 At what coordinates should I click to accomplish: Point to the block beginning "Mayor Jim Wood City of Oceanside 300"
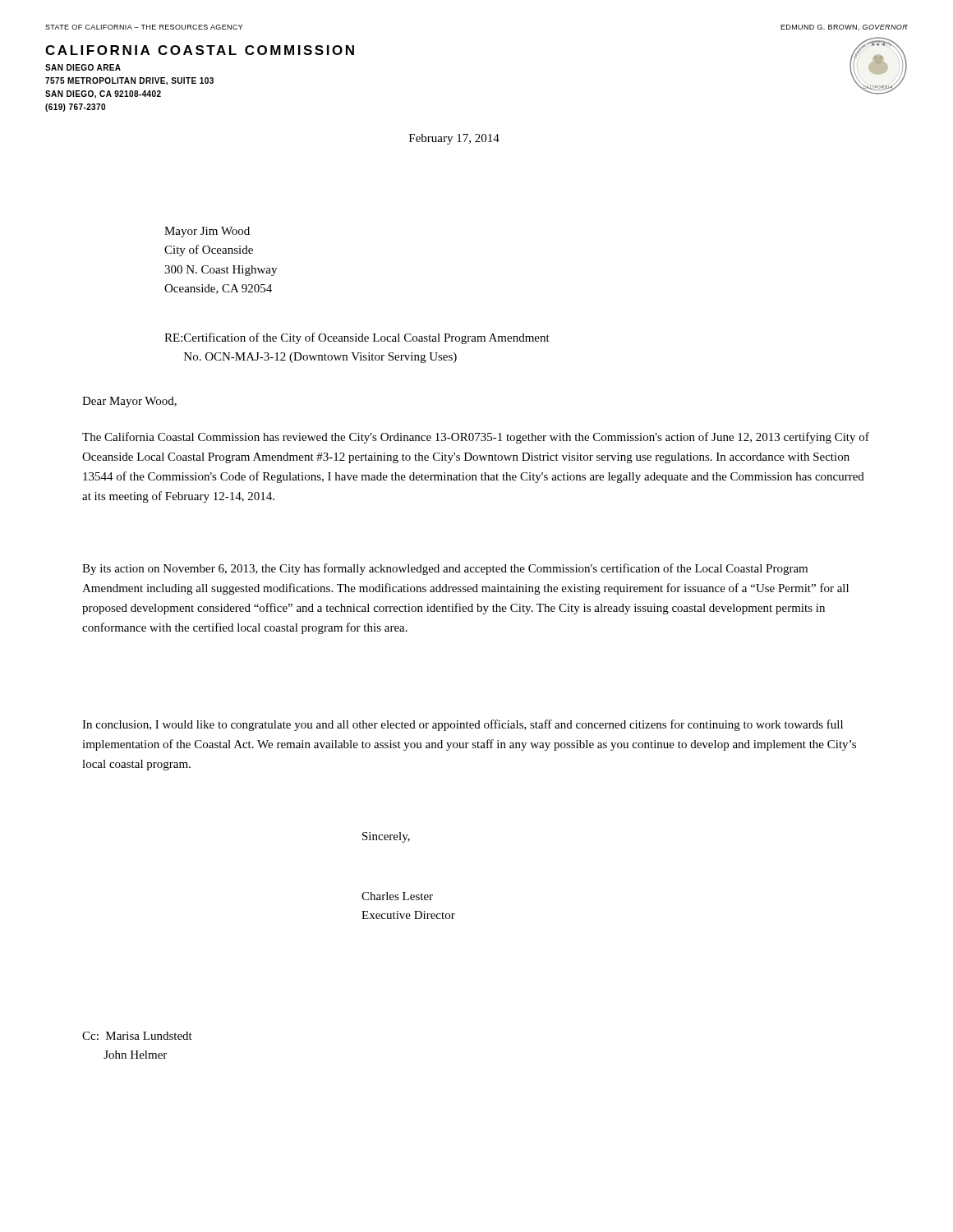click(x=221, y=259)
